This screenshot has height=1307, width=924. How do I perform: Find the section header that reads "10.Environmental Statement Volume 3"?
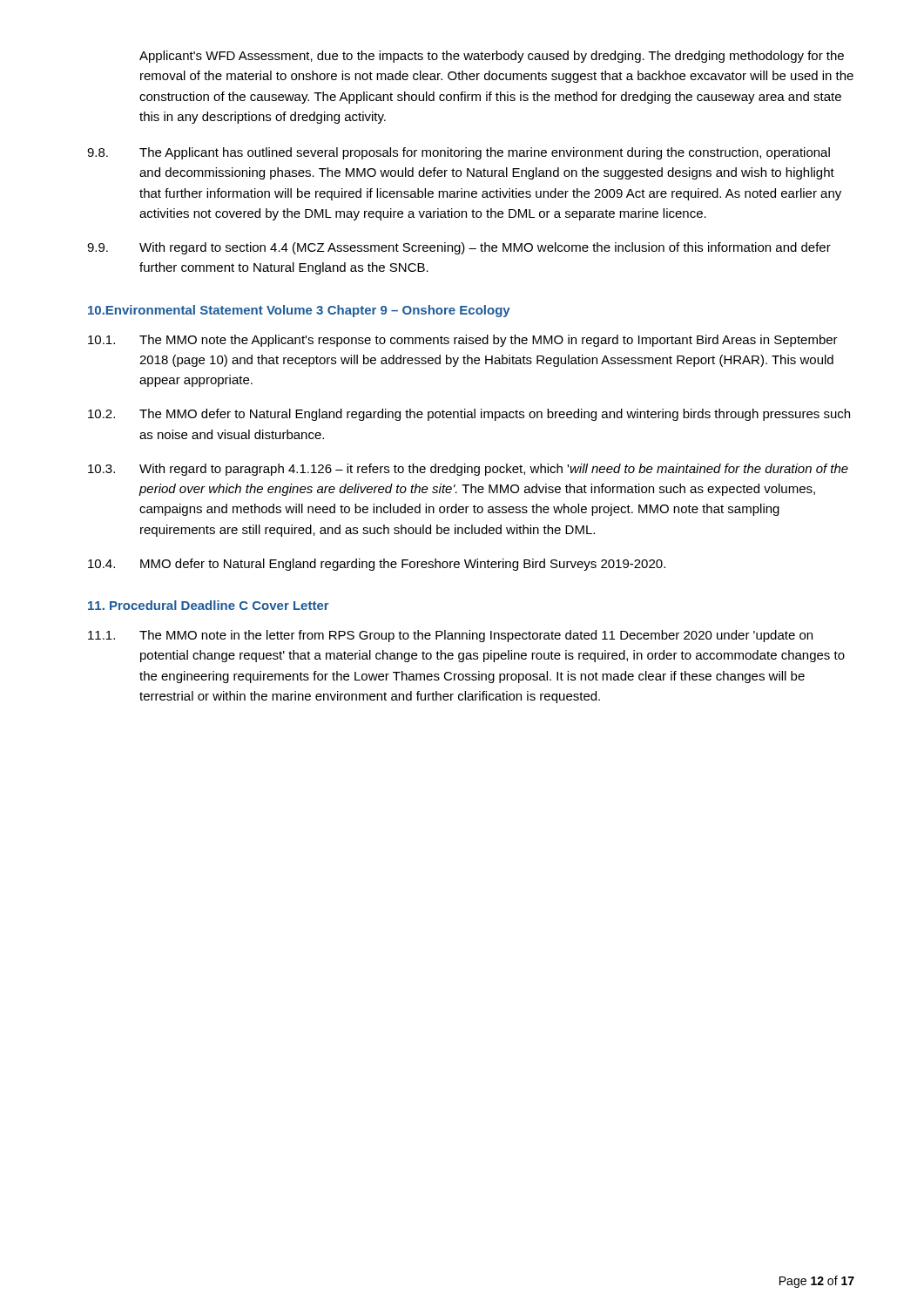pyautogui.click(x=299, y=309)
